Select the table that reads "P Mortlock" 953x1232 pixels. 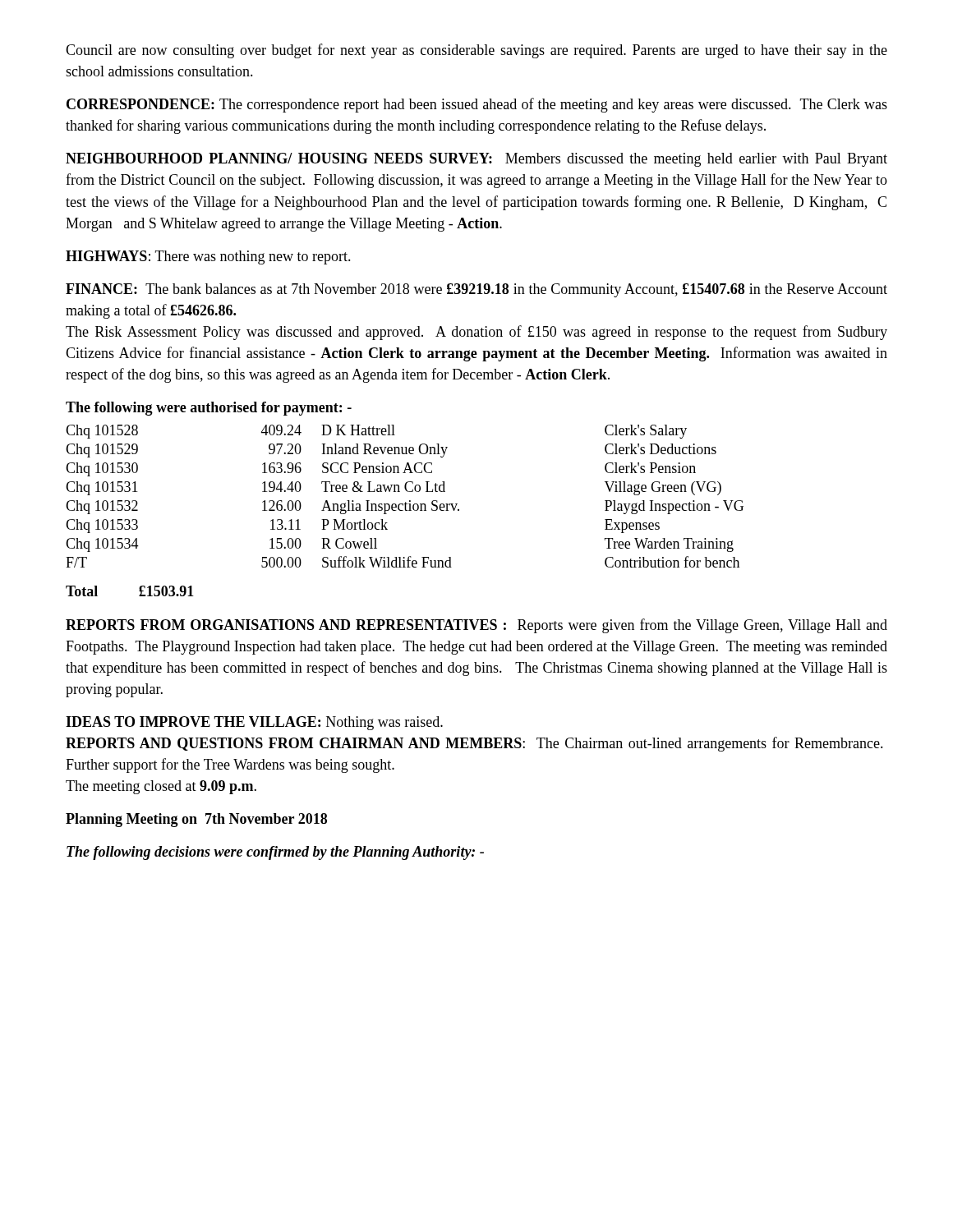476,497
